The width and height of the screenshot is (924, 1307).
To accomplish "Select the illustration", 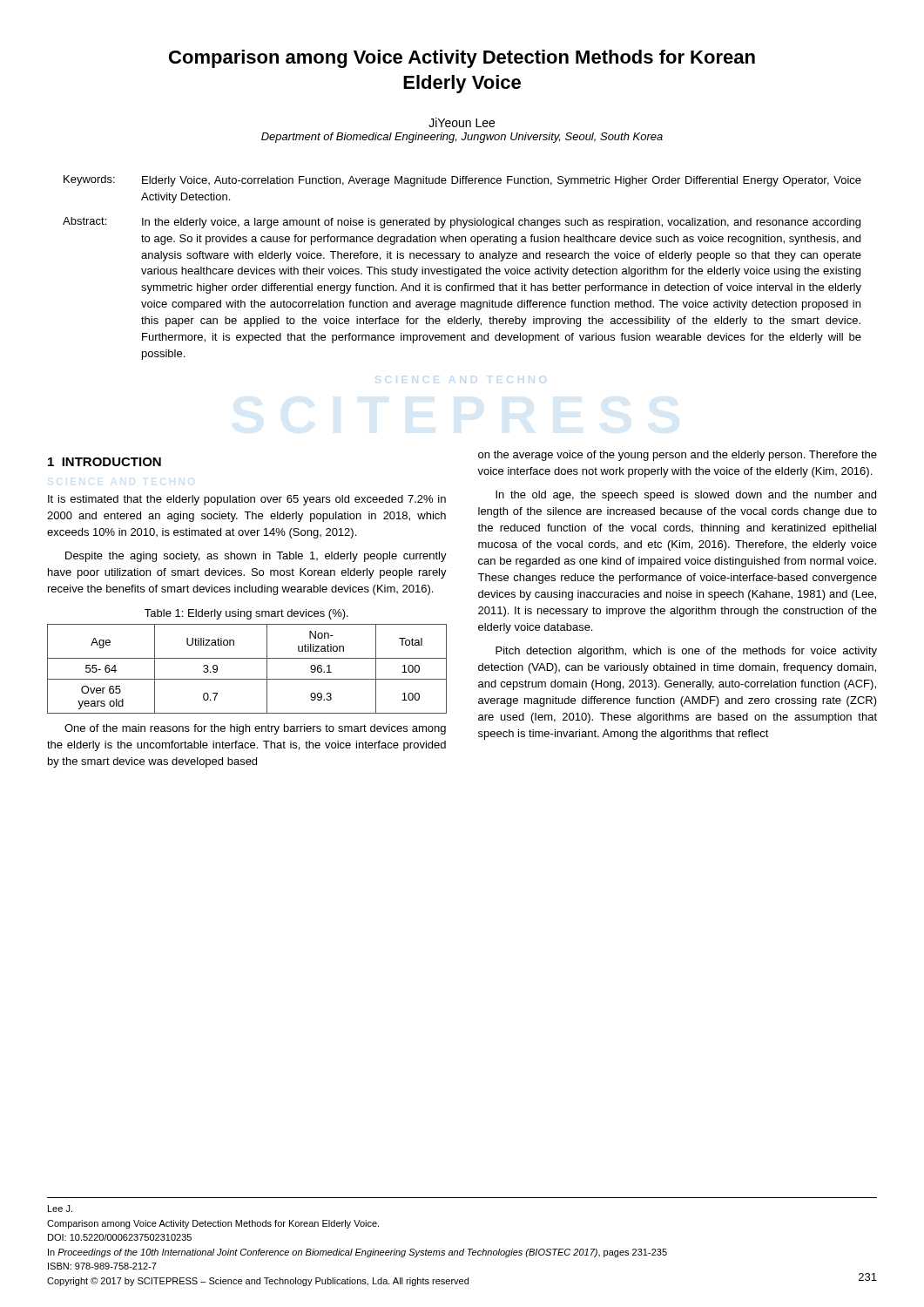I will [x=462, y=407].
